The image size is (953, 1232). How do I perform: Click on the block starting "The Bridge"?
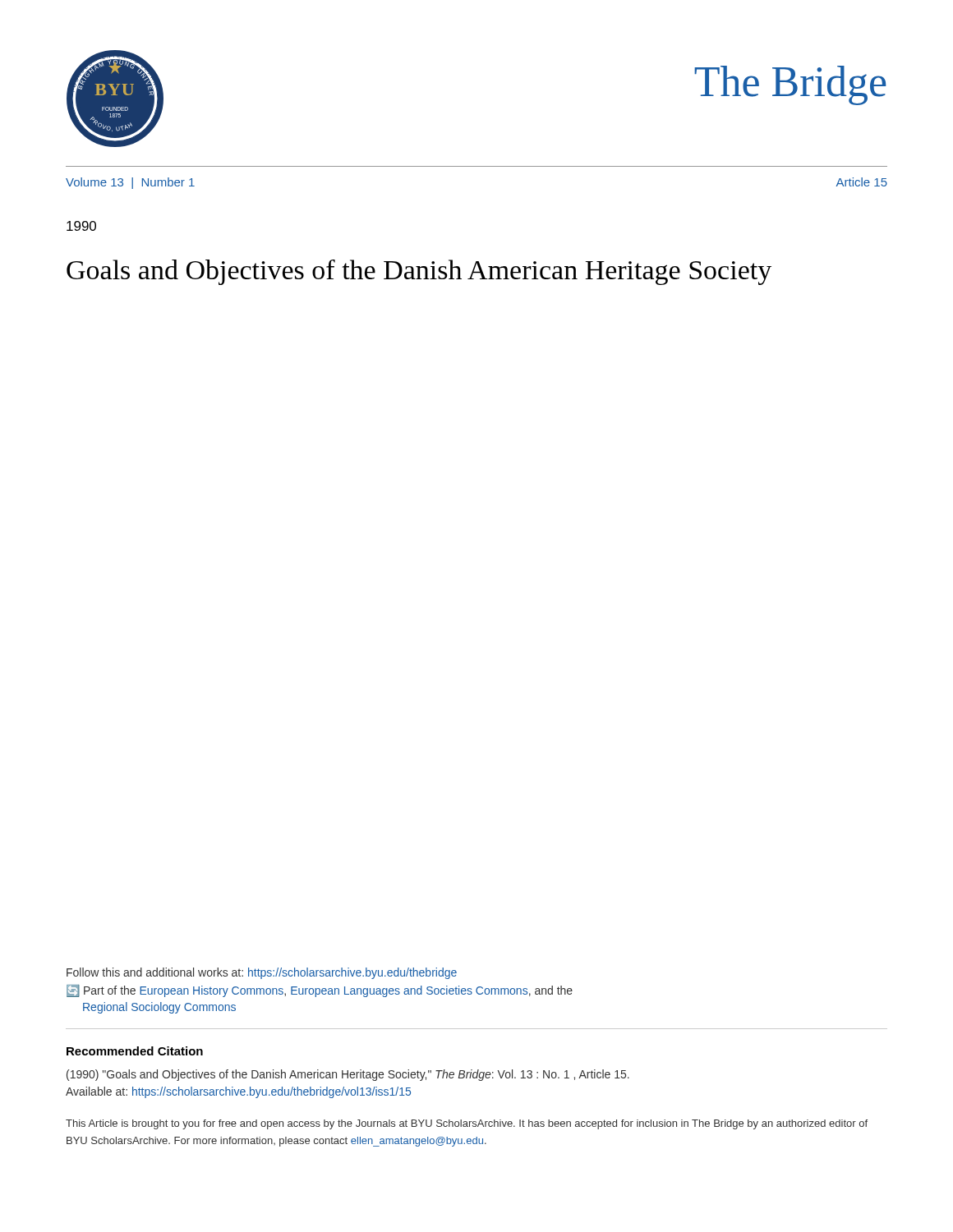coord(791,82)
